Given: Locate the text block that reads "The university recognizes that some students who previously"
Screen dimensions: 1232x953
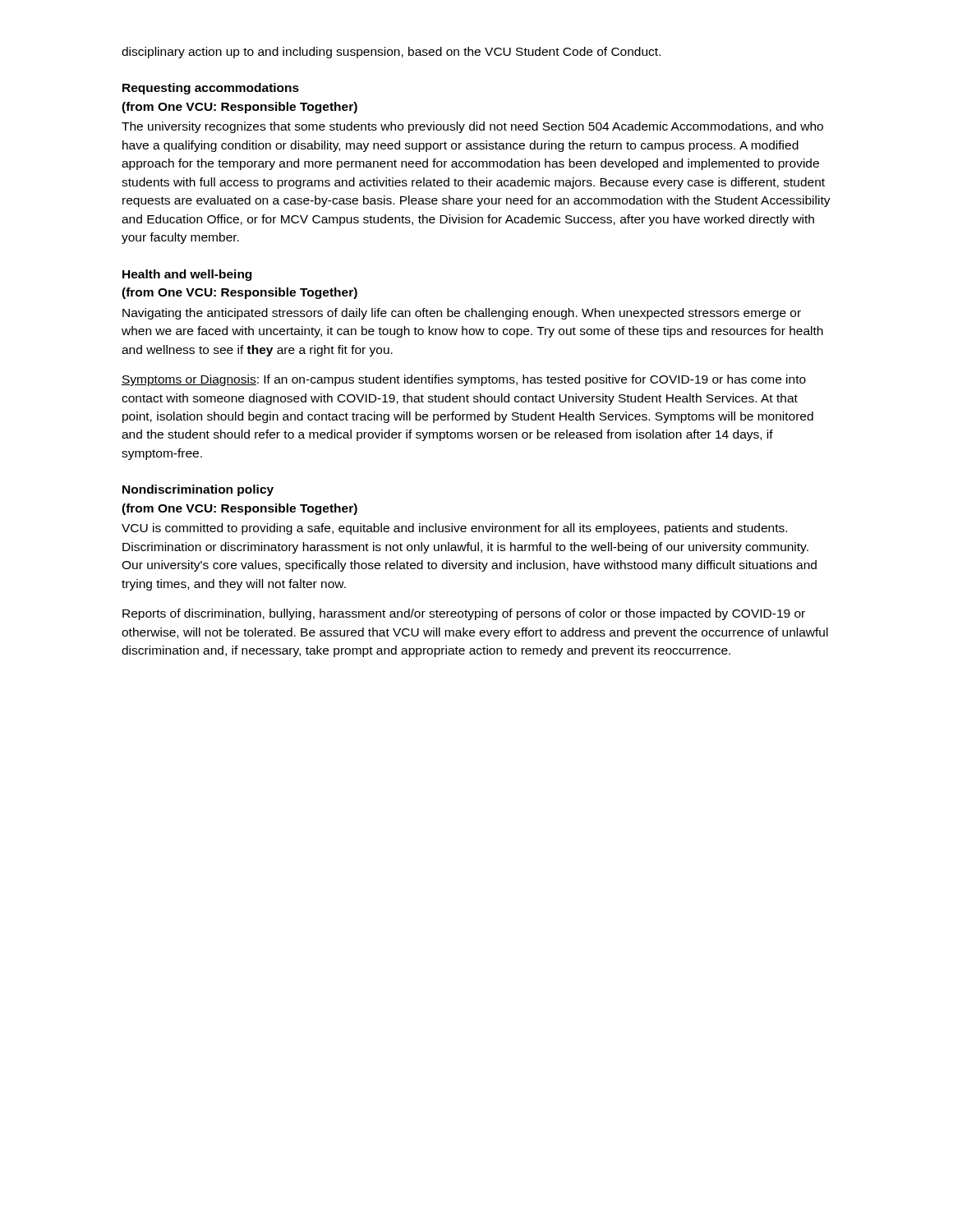Looking at the screenshot, I should [476, 182].
